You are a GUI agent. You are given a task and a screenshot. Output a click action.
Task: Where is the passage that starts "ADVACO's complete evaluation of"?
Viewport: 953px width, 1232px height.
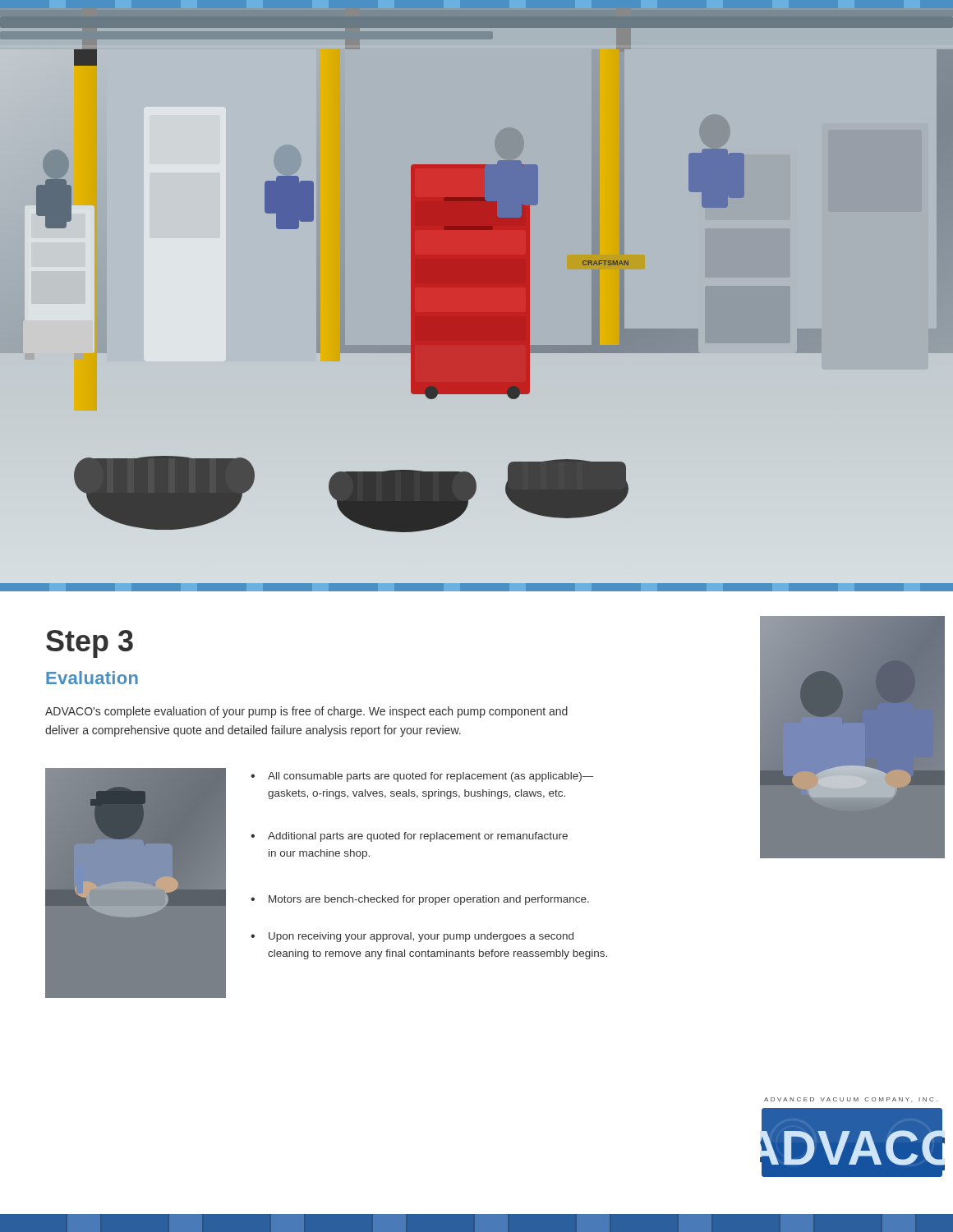[307, 721]
